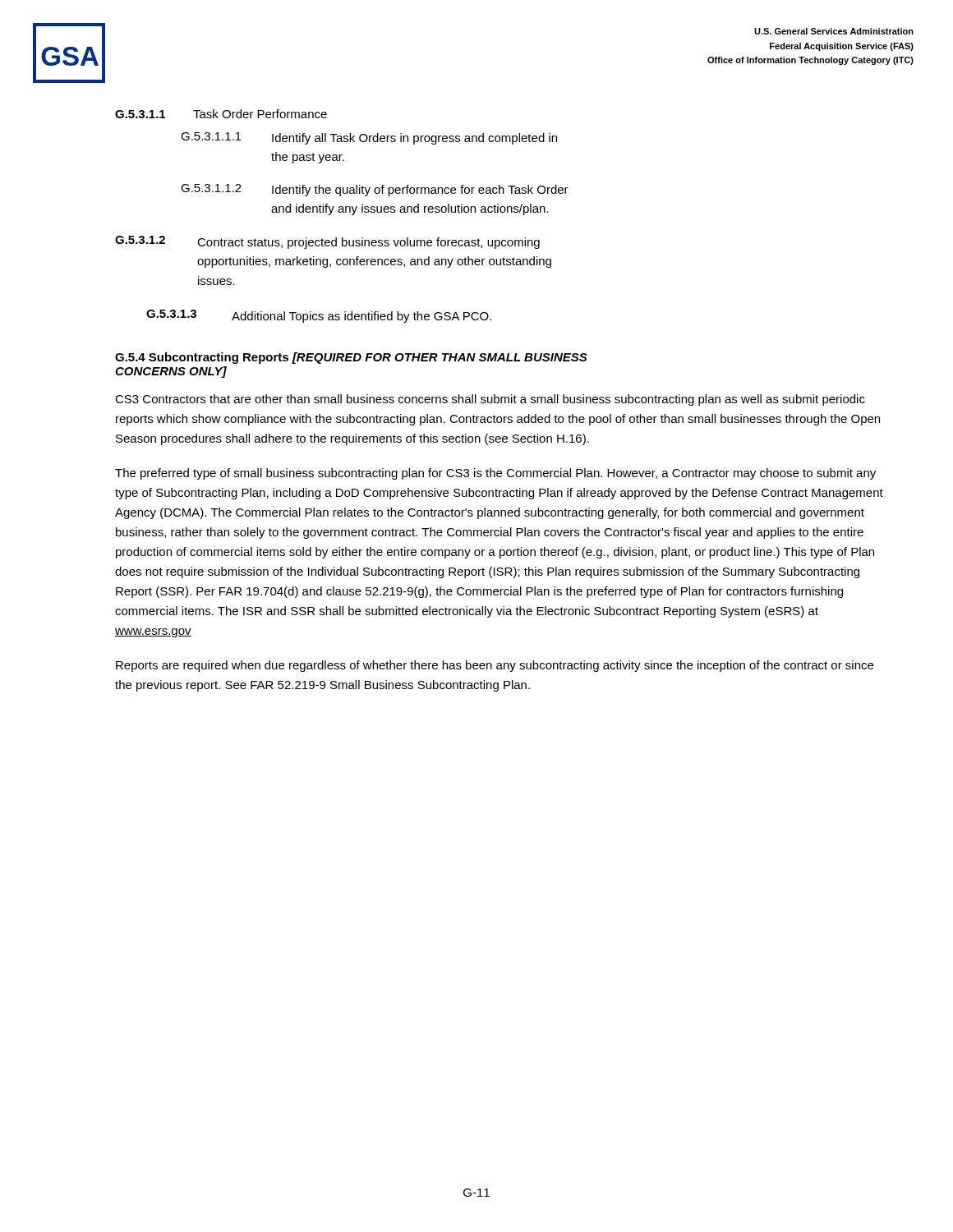Click on the passage starting "G.5.3.1.1.1 Identify all Task Orders in"
Image resolution: width=953 pixels, height=1232 pixels.
(369, 147)
